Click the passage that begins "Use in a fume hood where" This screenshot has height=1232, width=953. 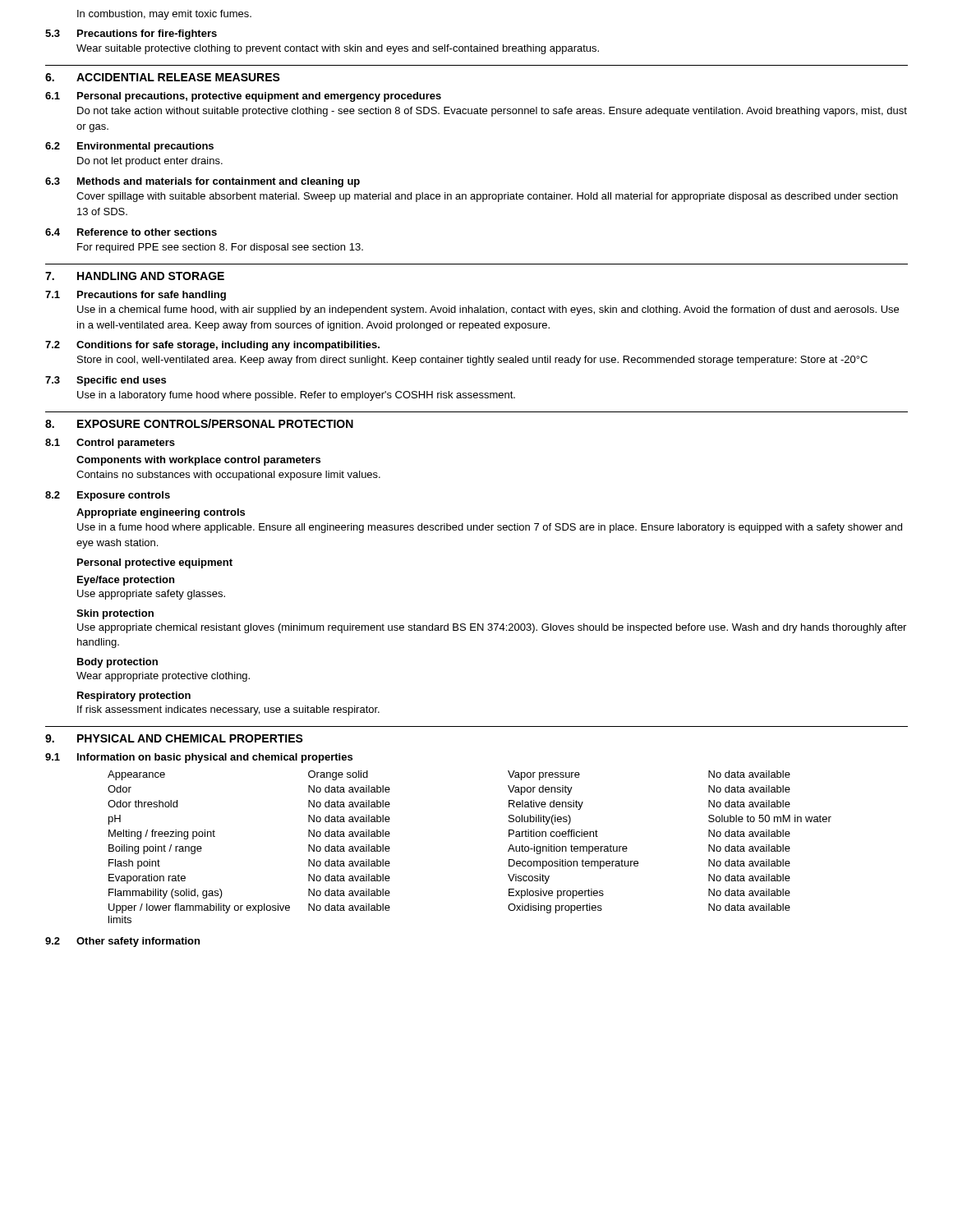pyautogui.click(x=490, y=535)
